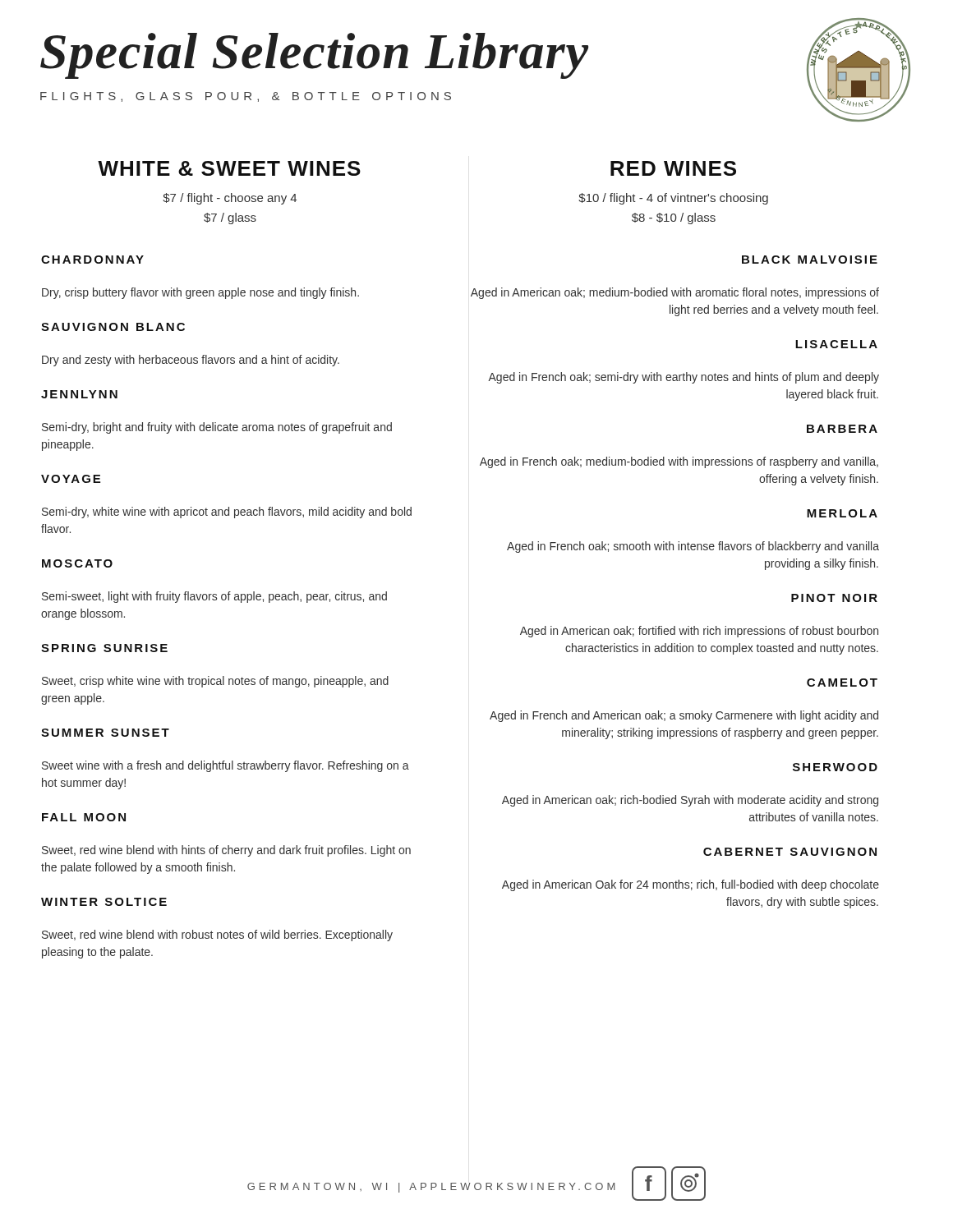Point to the block starting "SAUVIGNON BLANC"

(x=113, y=327)
